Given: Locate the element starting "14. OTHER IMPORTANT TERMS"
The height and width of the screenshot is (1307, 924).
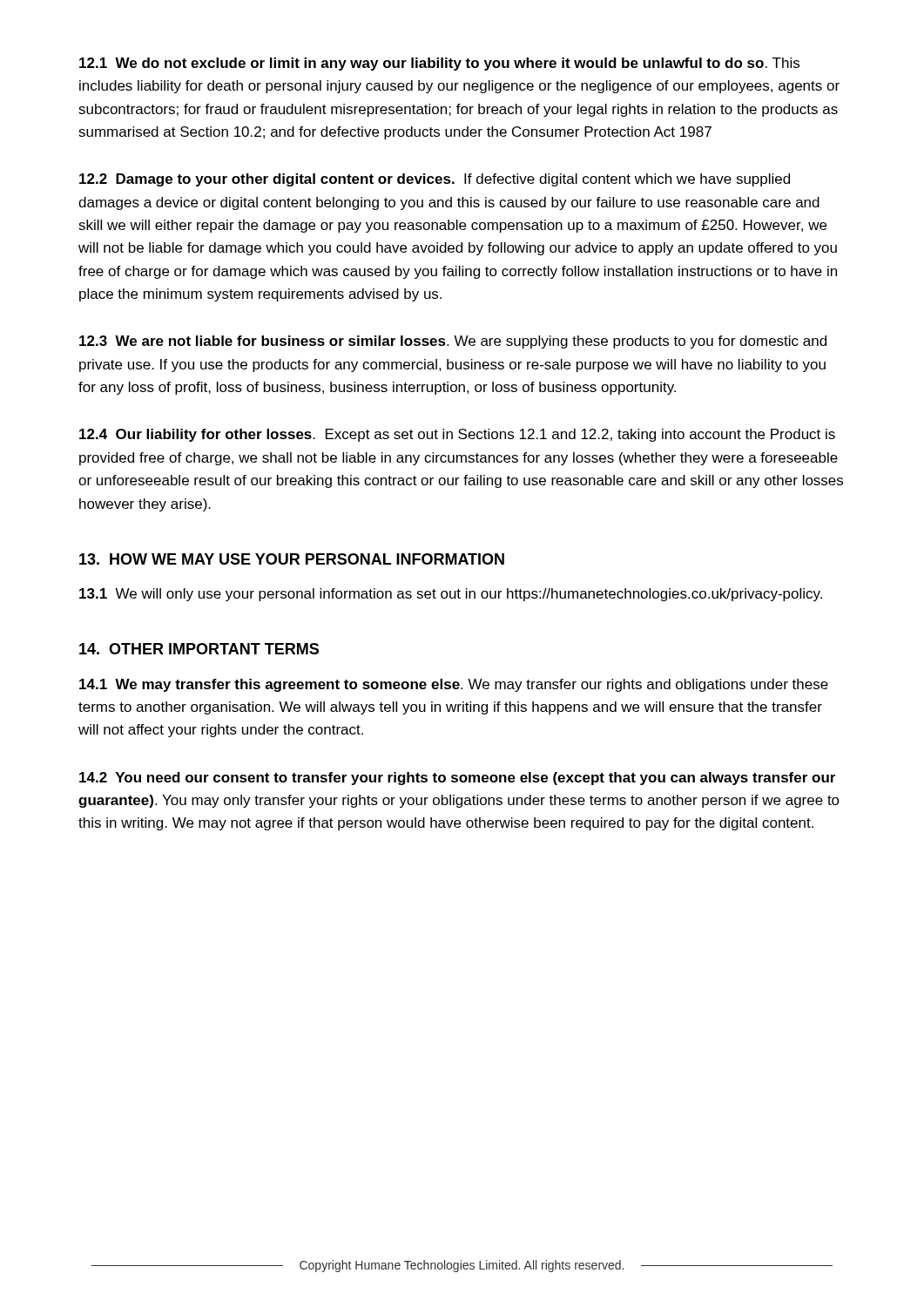Looking at the screenshot, I should click(199, 649).
